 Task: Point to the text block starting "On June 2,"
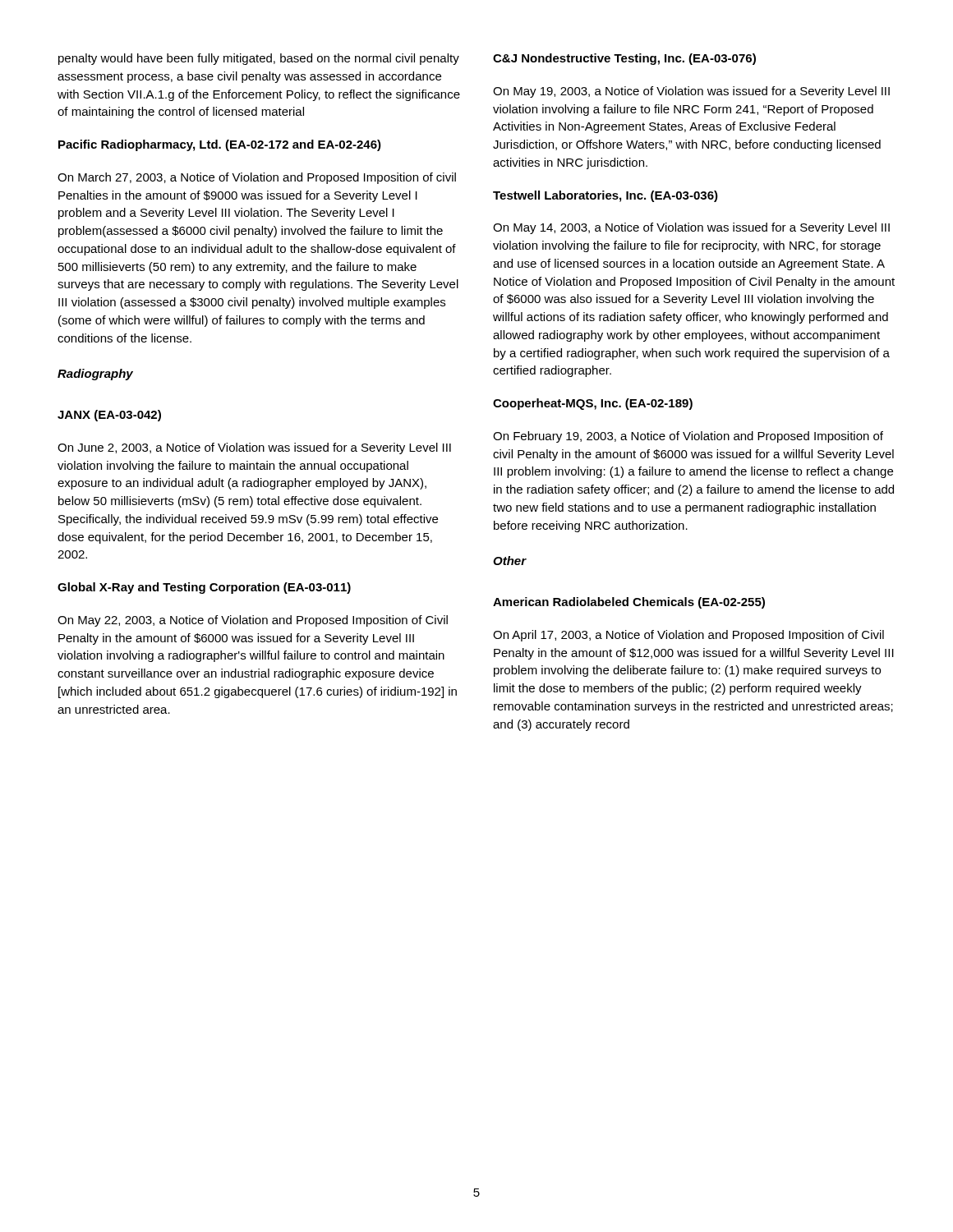[259, 501]
